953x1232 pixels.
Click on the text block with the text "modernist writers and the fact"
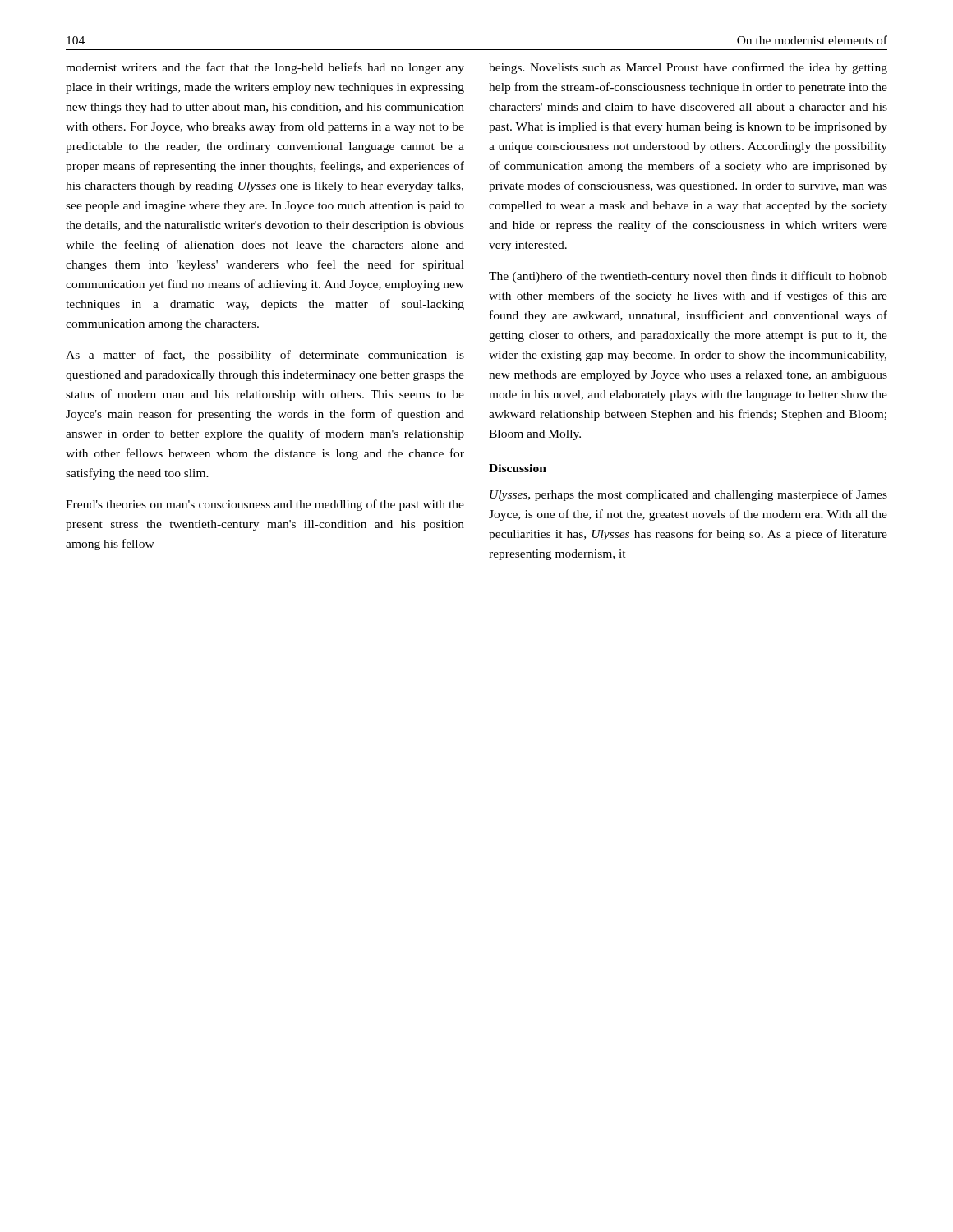pyautogui.click(x=265, y=196)
